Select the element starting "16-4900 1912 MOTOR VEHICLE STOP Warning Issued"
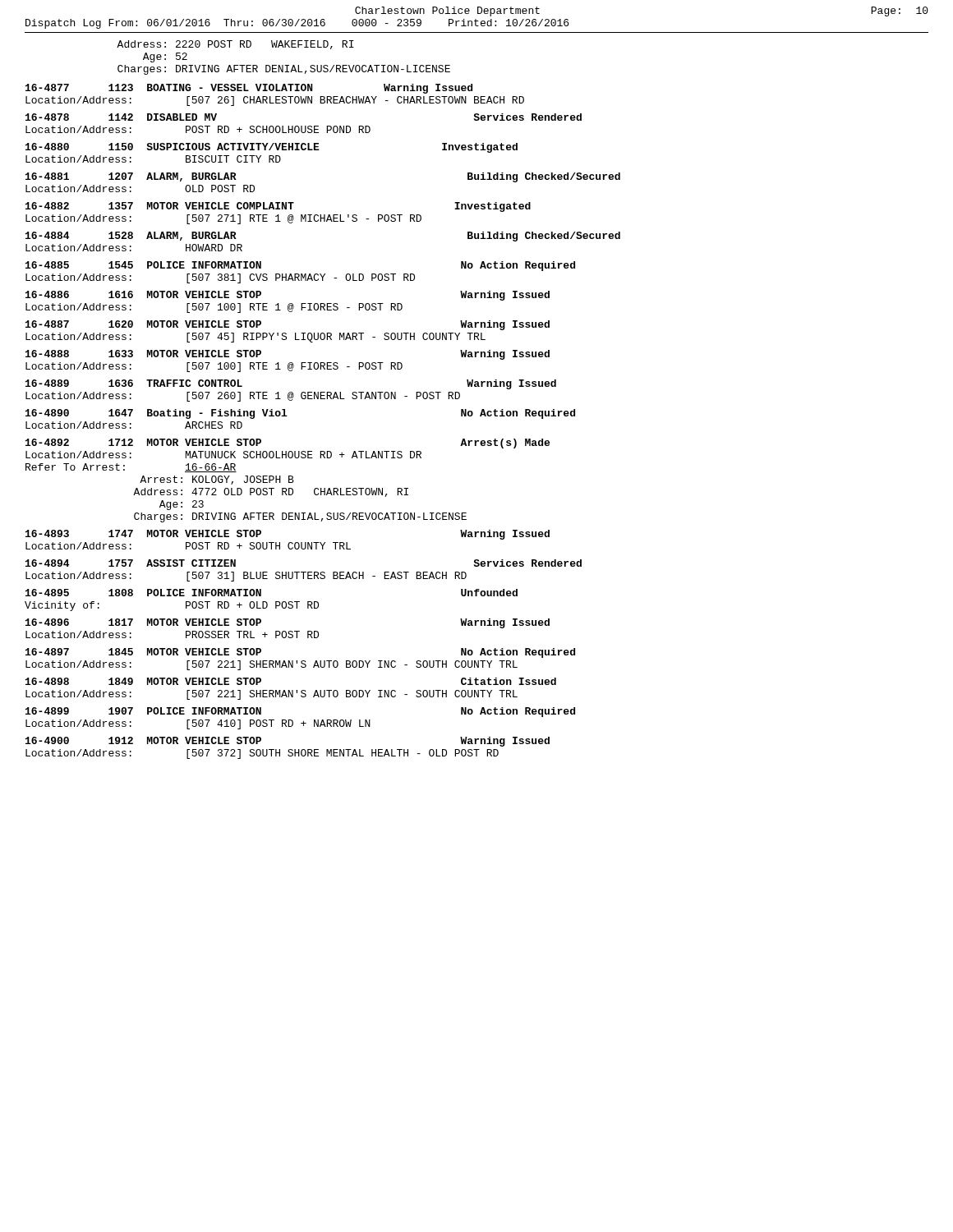The width and height of the screenshot is (953, 1232). coord(476,747)
